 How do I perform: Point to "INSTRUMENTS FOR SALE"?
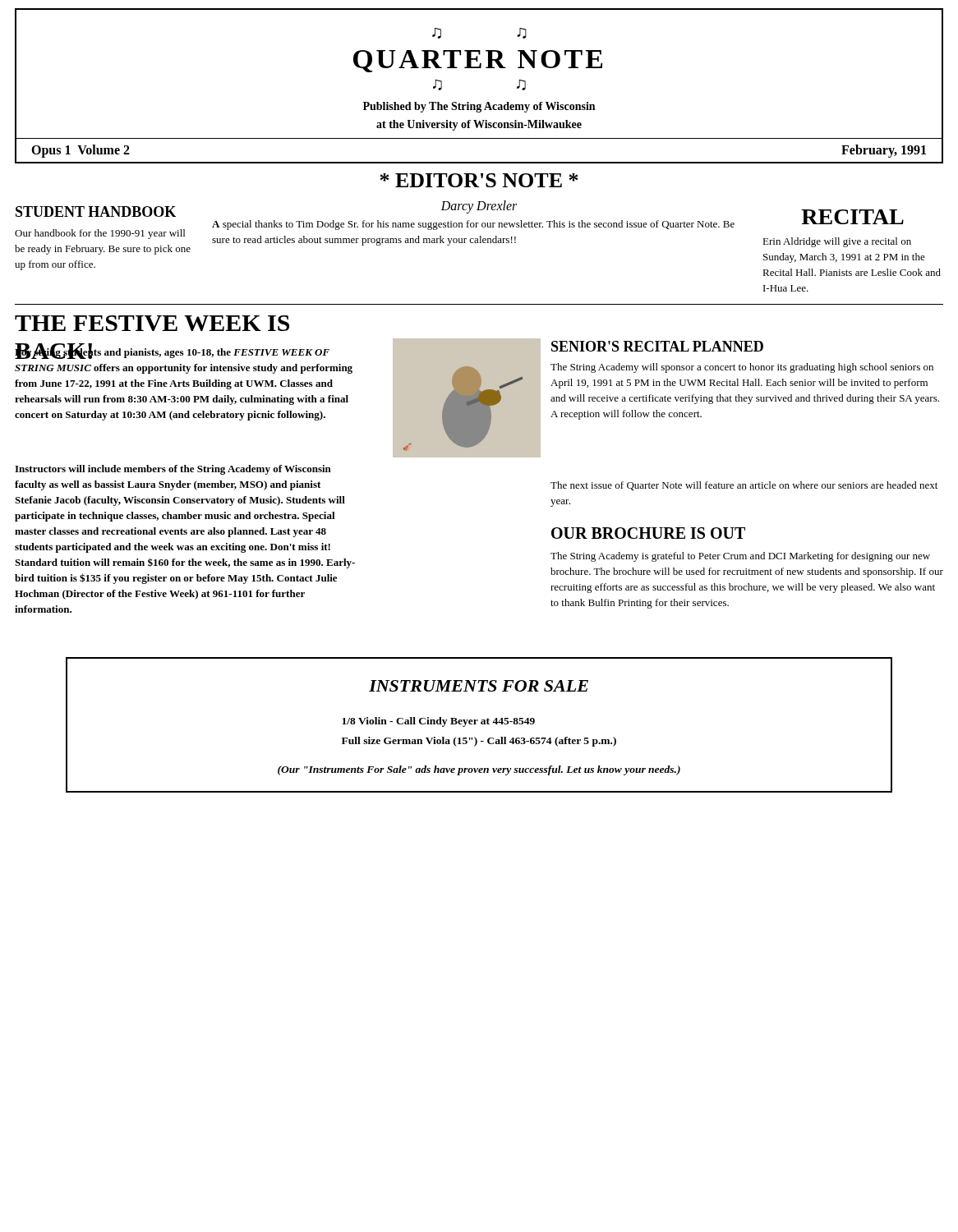coord(479,685)
